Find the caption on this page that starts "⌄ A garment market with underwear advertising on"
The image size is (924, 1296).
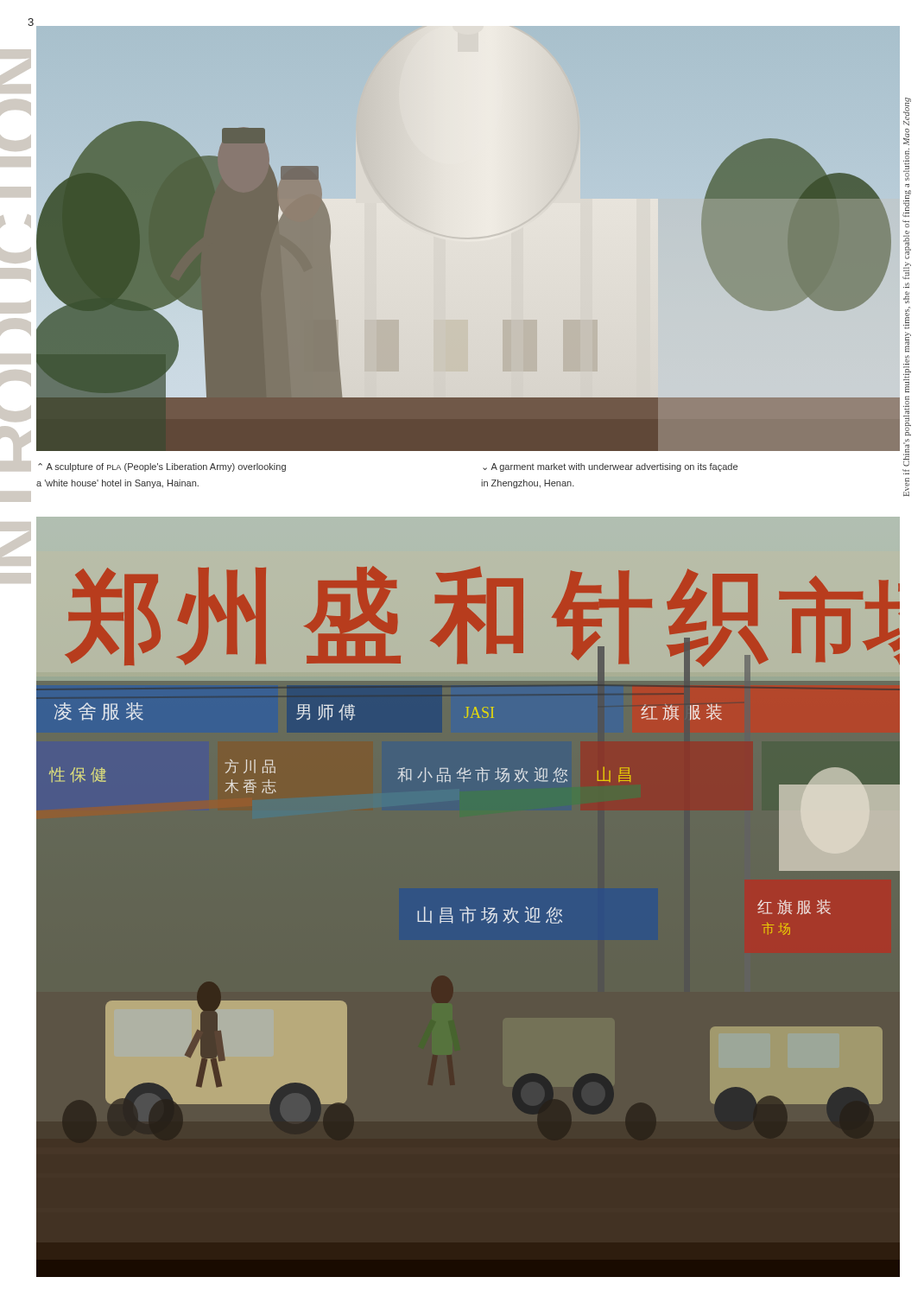[x=610, y=475]
